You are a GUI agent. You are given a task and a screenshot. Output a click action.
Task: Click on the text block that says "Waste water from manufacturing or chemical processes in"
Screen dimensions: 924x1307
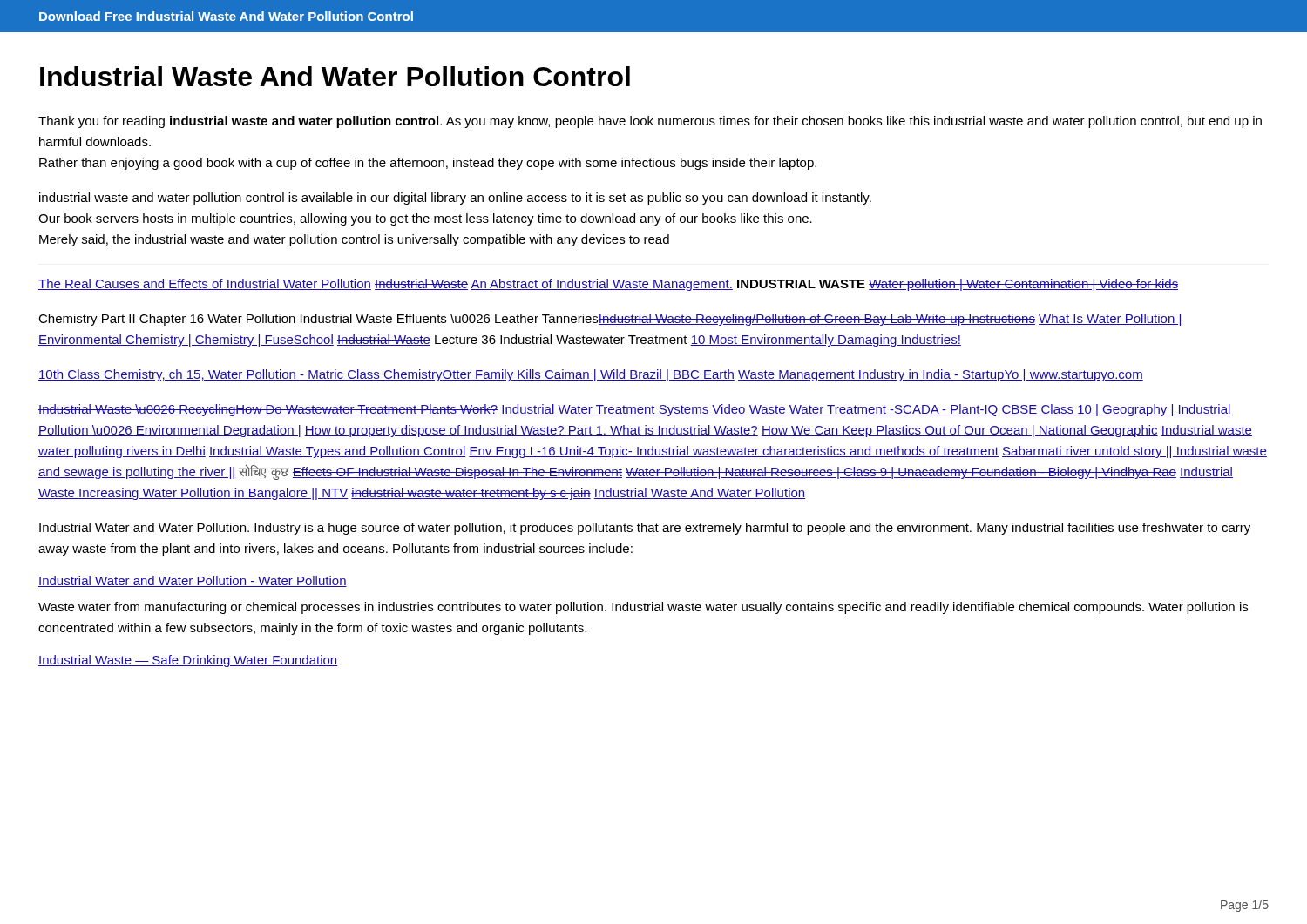point(643,617)
